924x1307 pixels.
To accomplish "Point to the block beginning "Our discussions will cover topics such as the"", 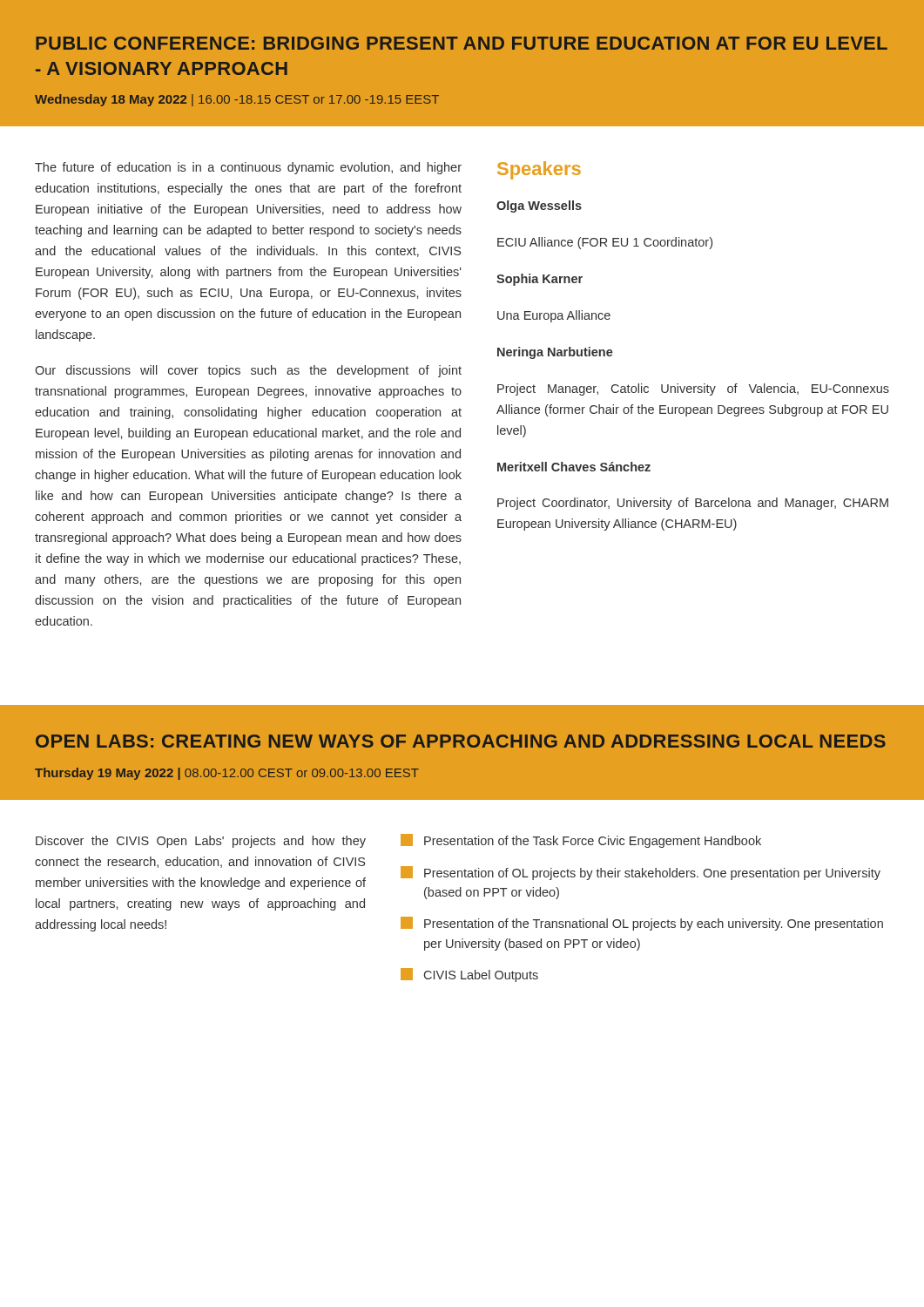I will point(248,497).
